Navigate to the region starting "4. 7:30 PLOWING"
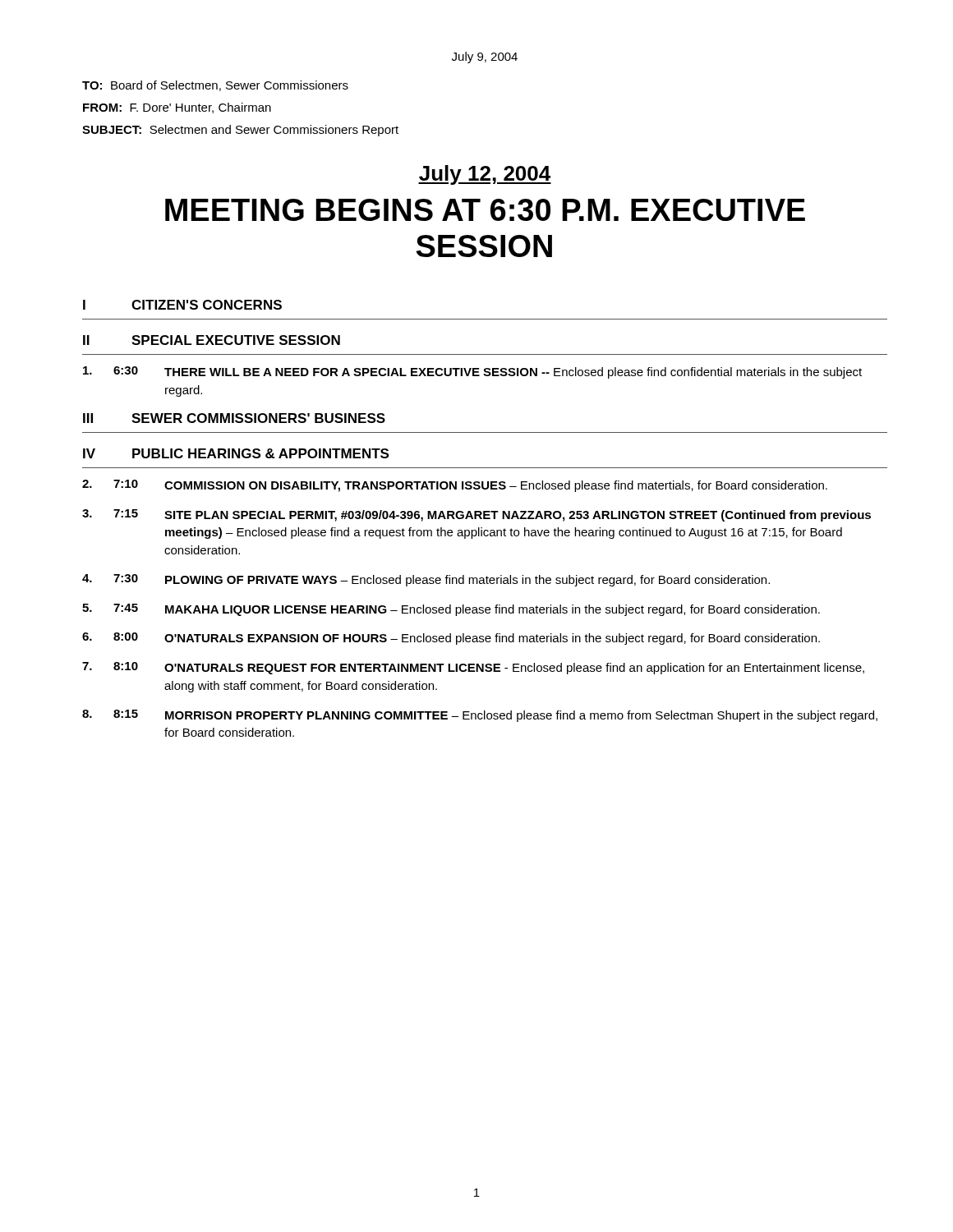The image size is (953, 1232). coord(485,580)
